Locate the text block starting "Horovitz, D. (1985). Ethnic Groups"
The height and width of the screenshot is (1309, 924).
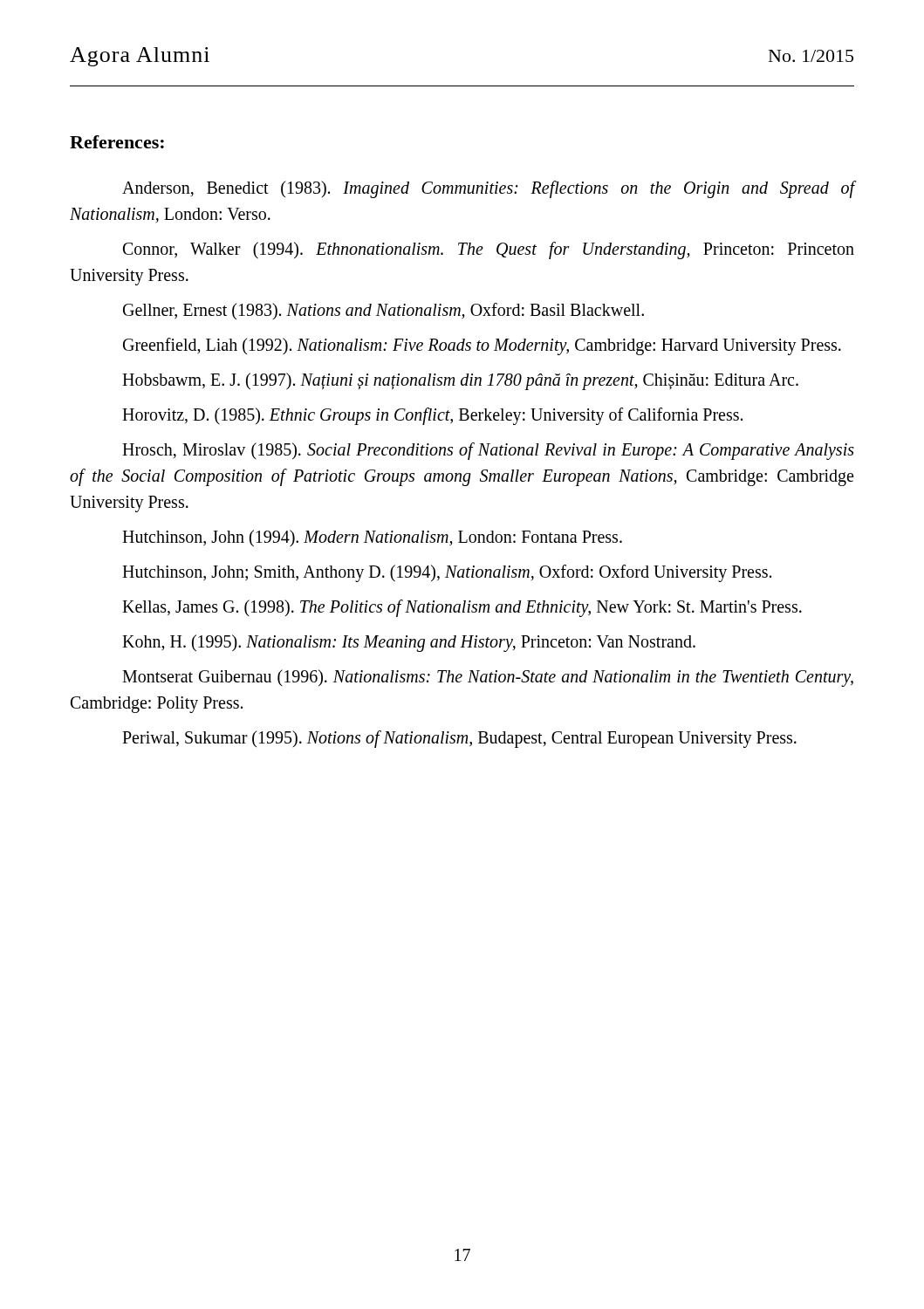pyautogui.click(x=433, y=414)
